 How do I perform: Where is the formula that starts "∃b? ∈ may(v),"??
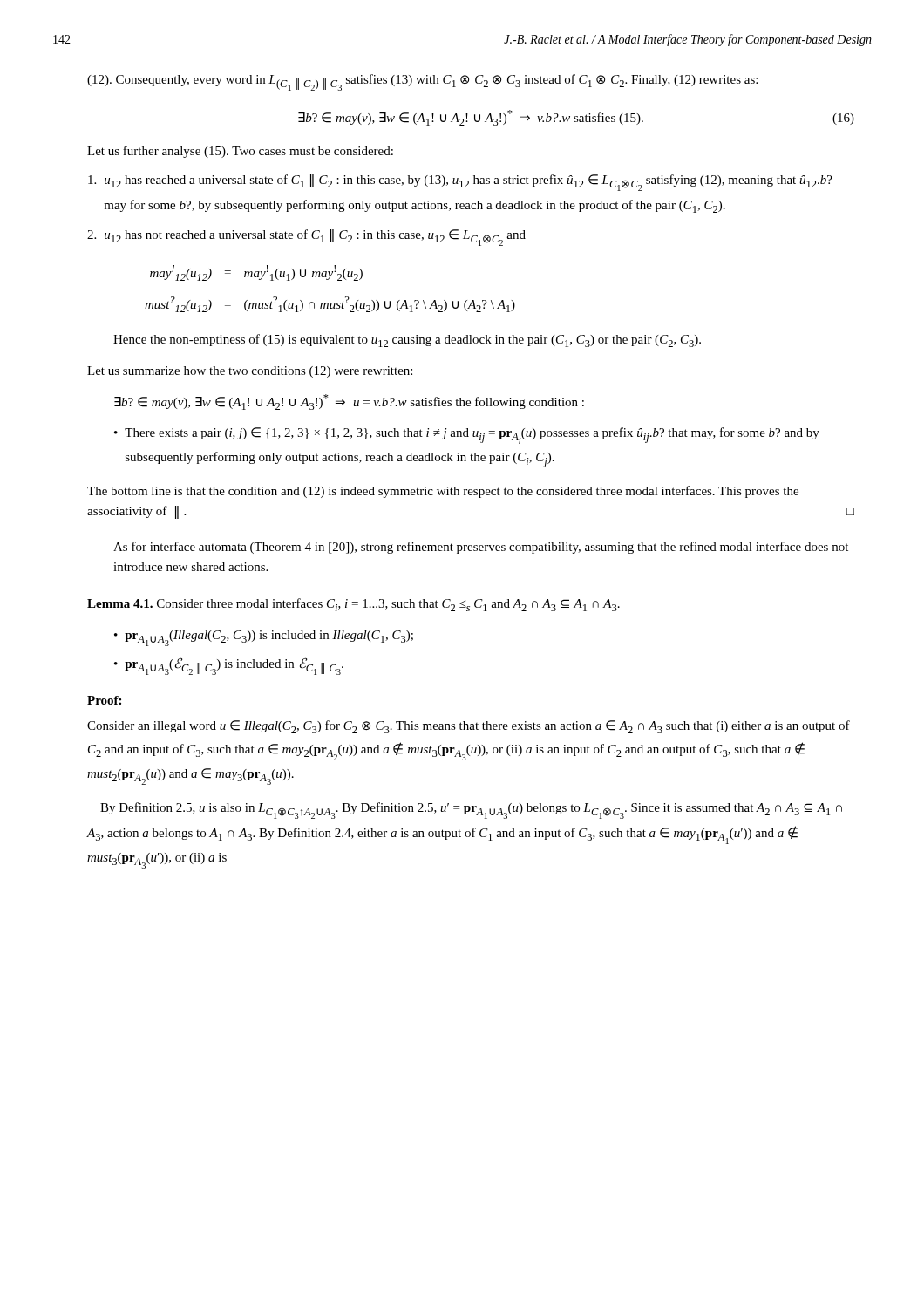point(576,118)
